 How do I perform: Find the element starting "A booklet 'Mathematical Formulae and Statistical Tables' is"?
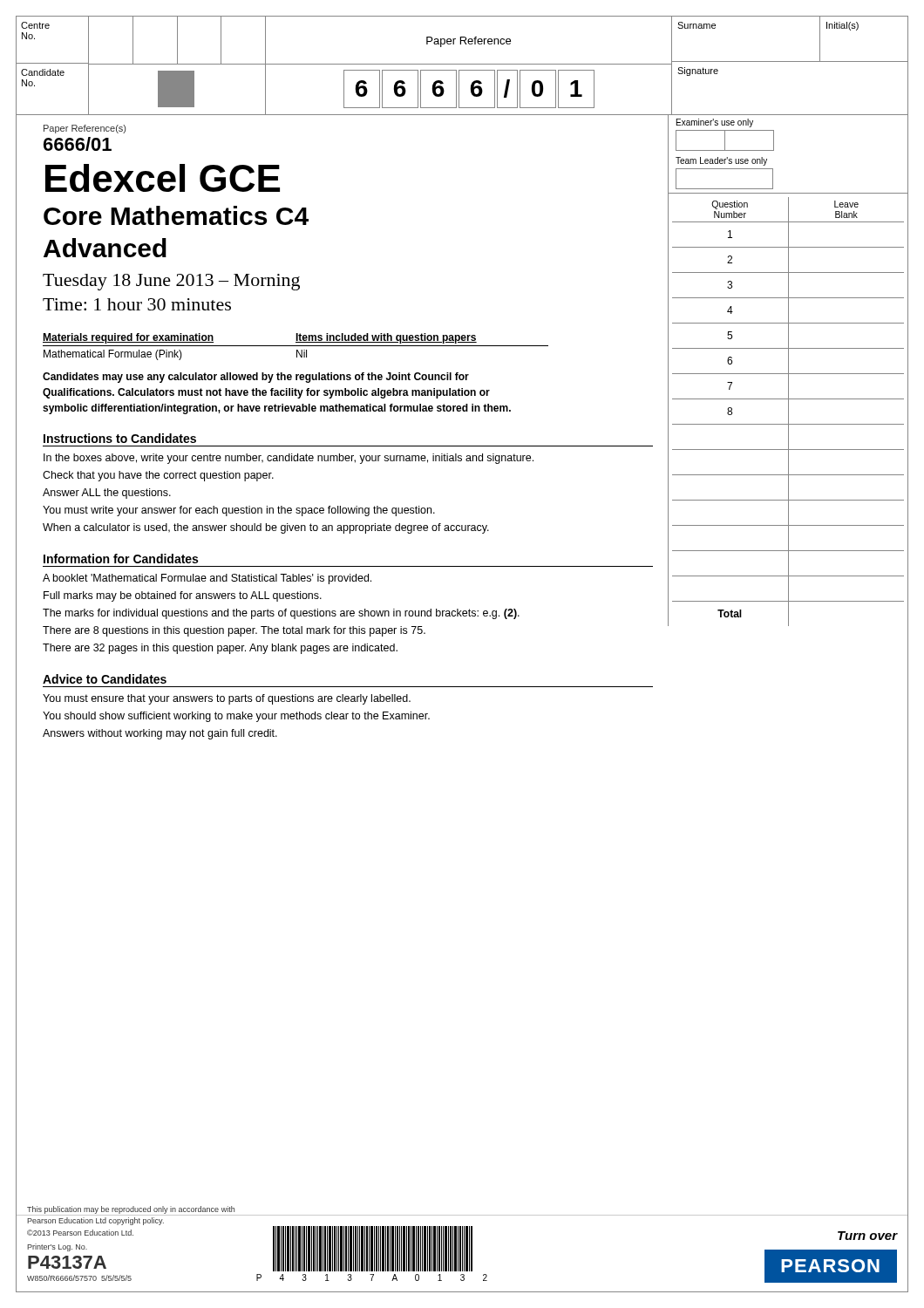click(208, 578)
